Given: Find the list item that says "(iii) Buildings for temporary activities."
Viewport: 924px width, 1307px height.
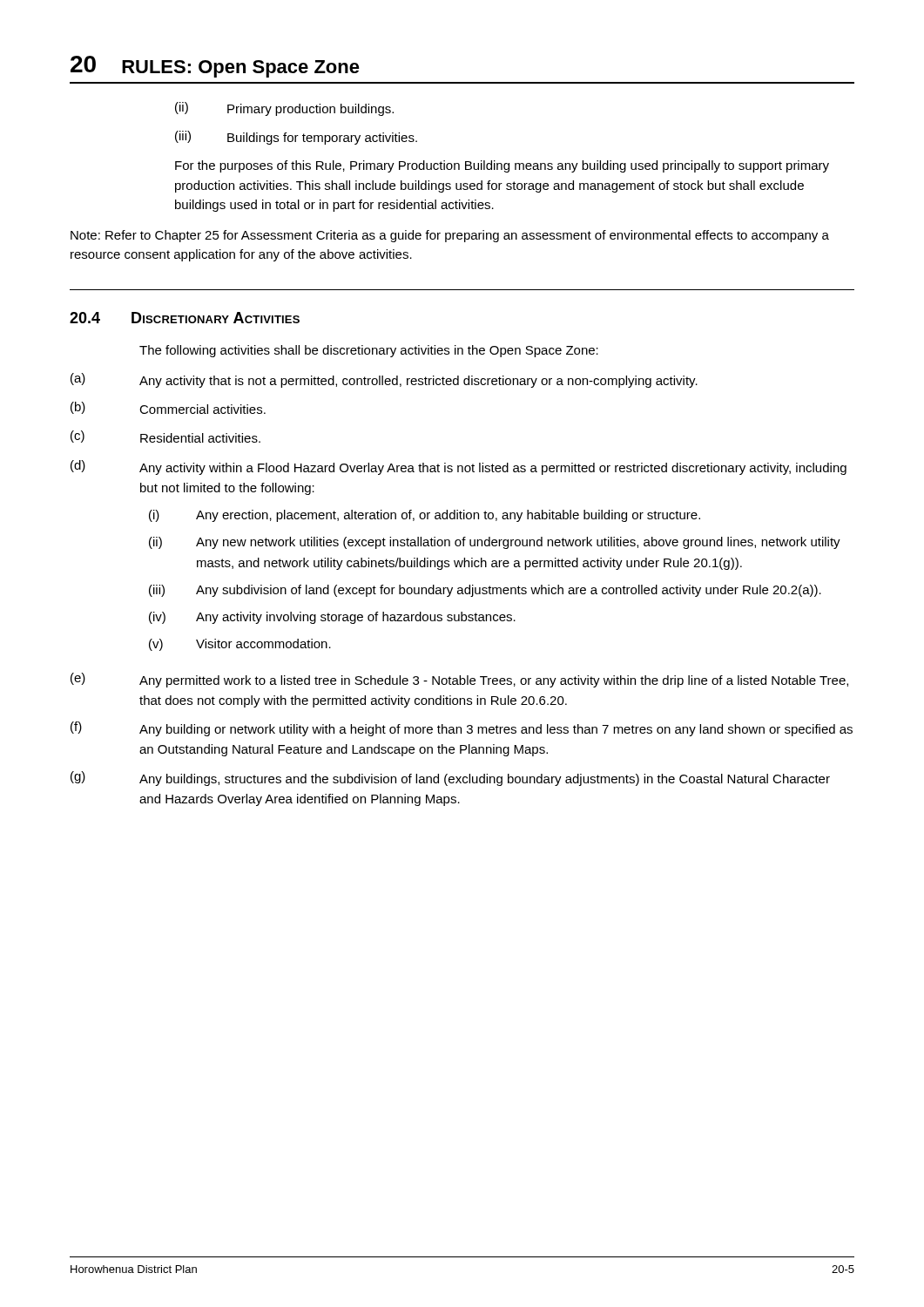Looking at the screenshot, I should click(x=296, y=137).
